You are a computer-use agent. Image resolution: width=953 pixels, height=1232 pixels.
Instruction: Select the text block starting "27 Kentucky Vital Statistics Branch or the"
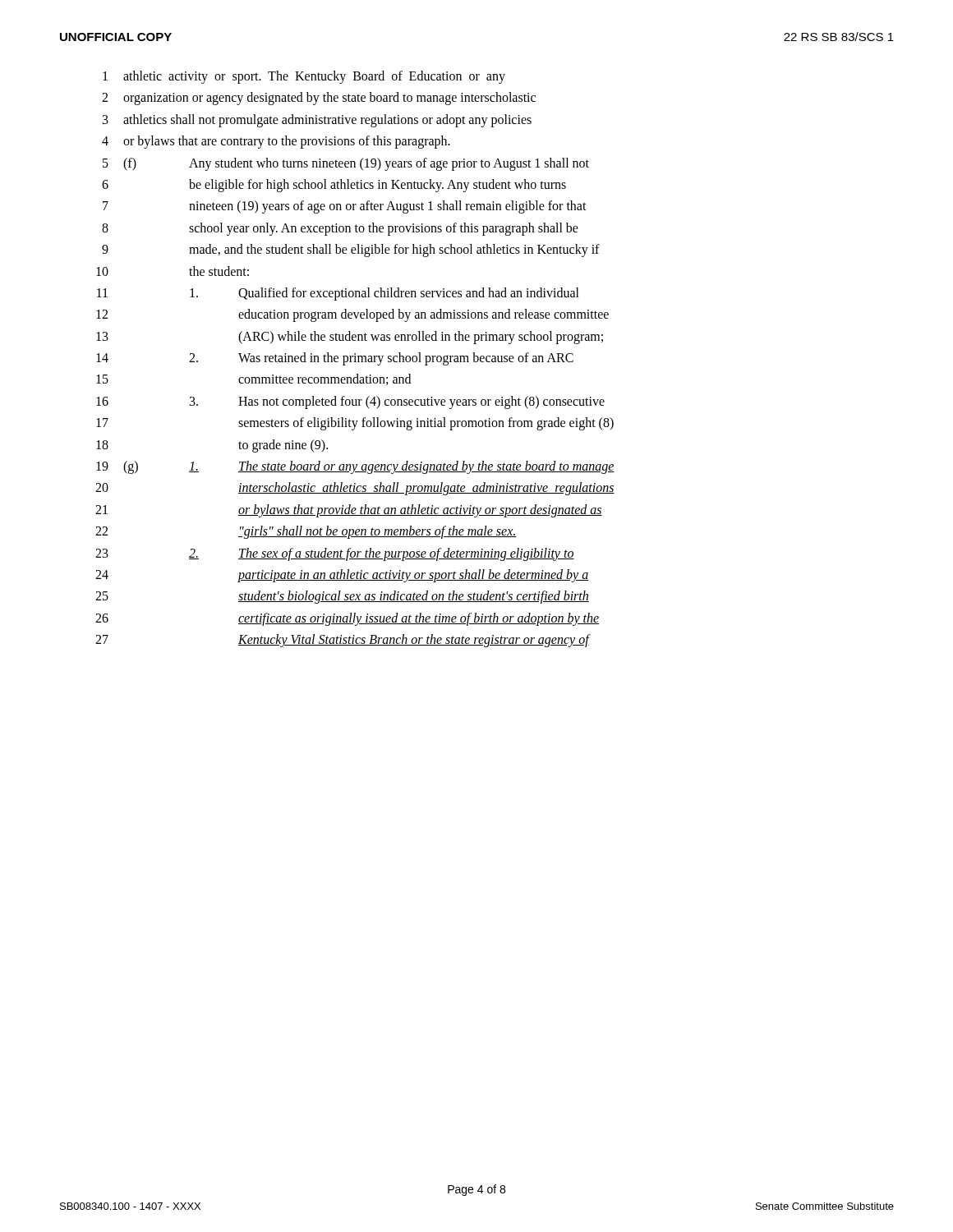pos(476,640)
